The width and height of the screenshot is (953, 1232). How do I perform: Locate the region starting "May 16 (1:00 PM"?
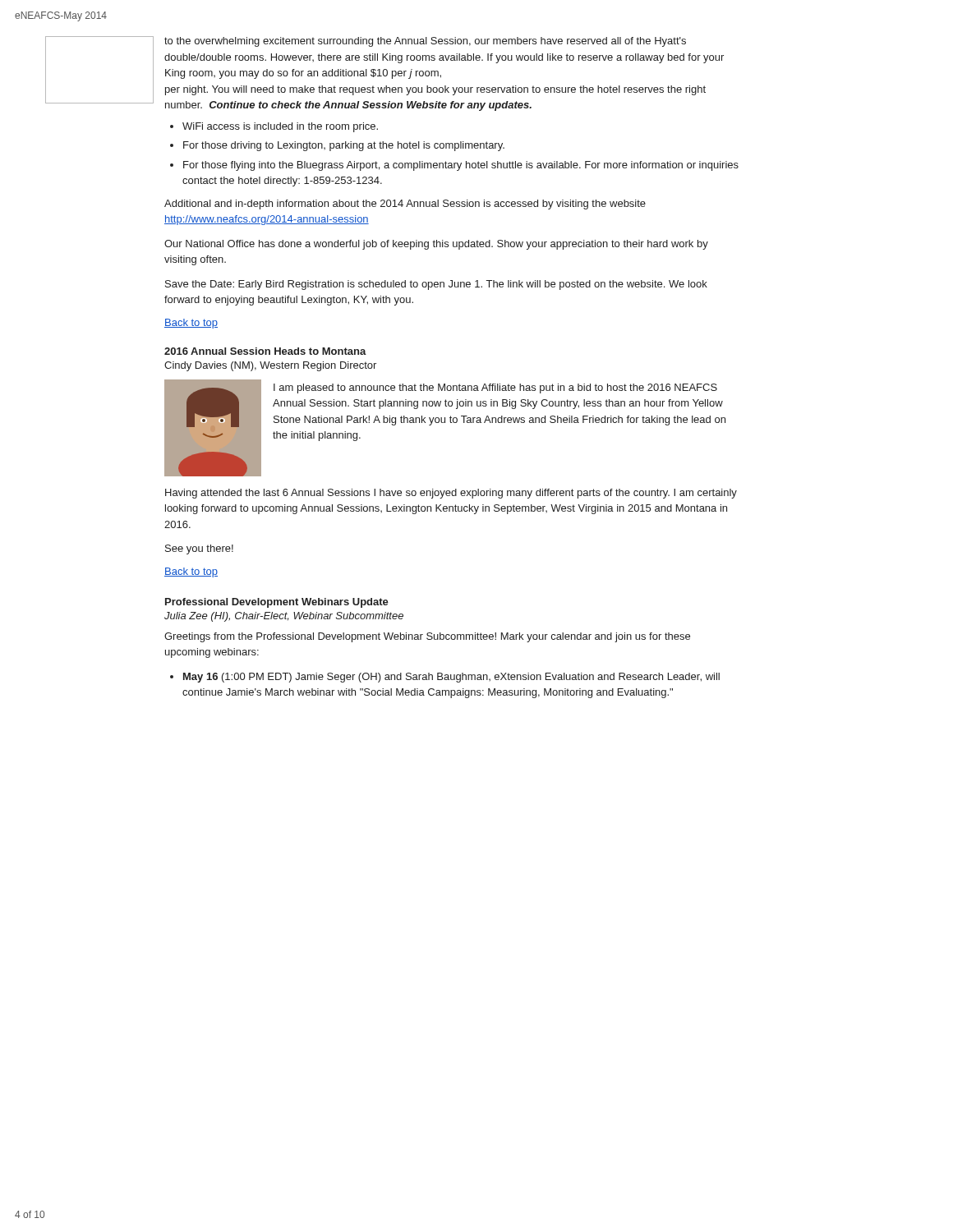451,684
